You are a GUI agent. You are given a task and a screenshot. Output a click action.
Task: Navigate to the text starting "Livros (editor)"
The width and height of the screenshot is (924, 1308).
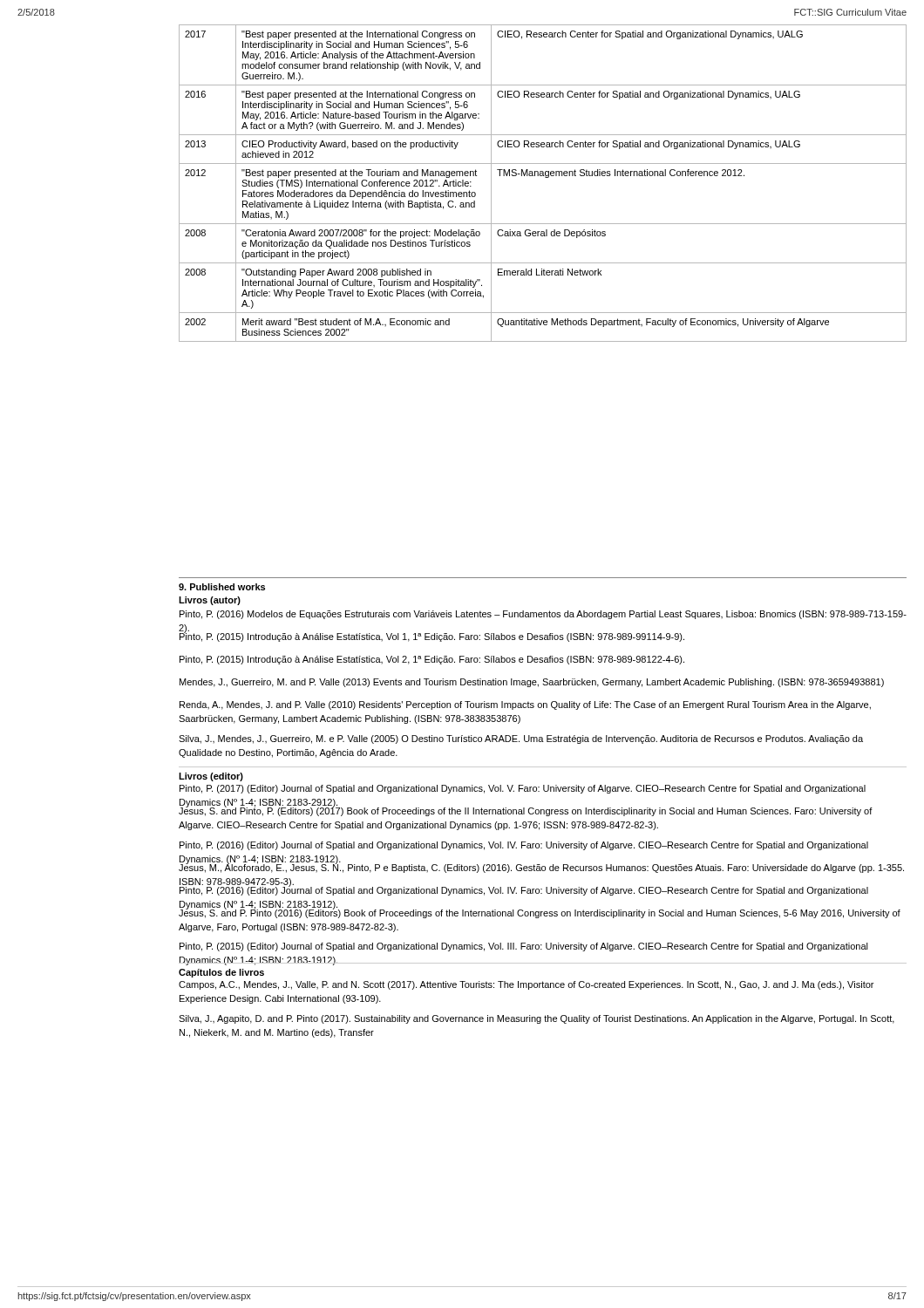[x=211, y=776]
